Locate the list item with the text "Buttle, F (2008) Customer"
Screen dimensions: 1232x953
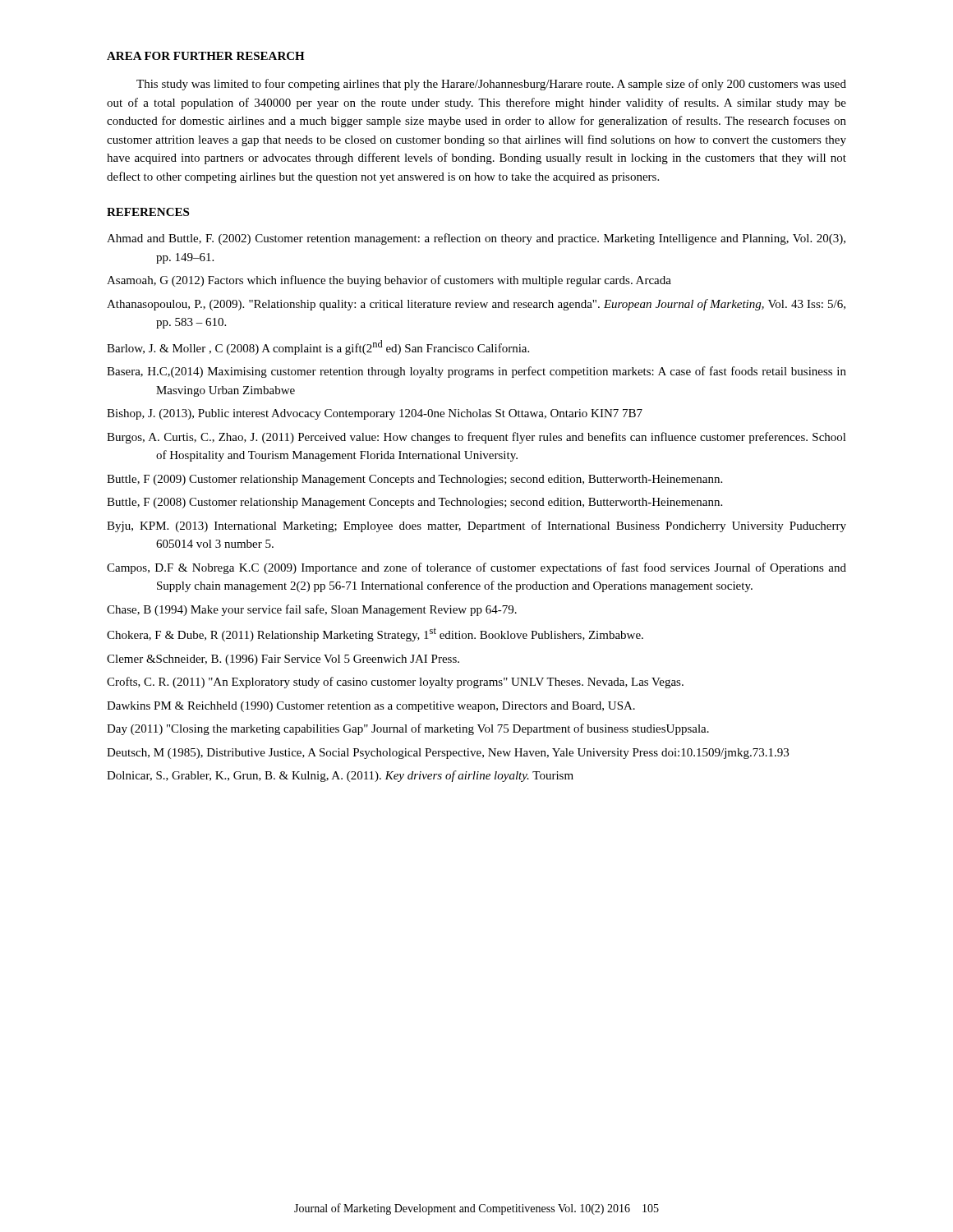415,502
